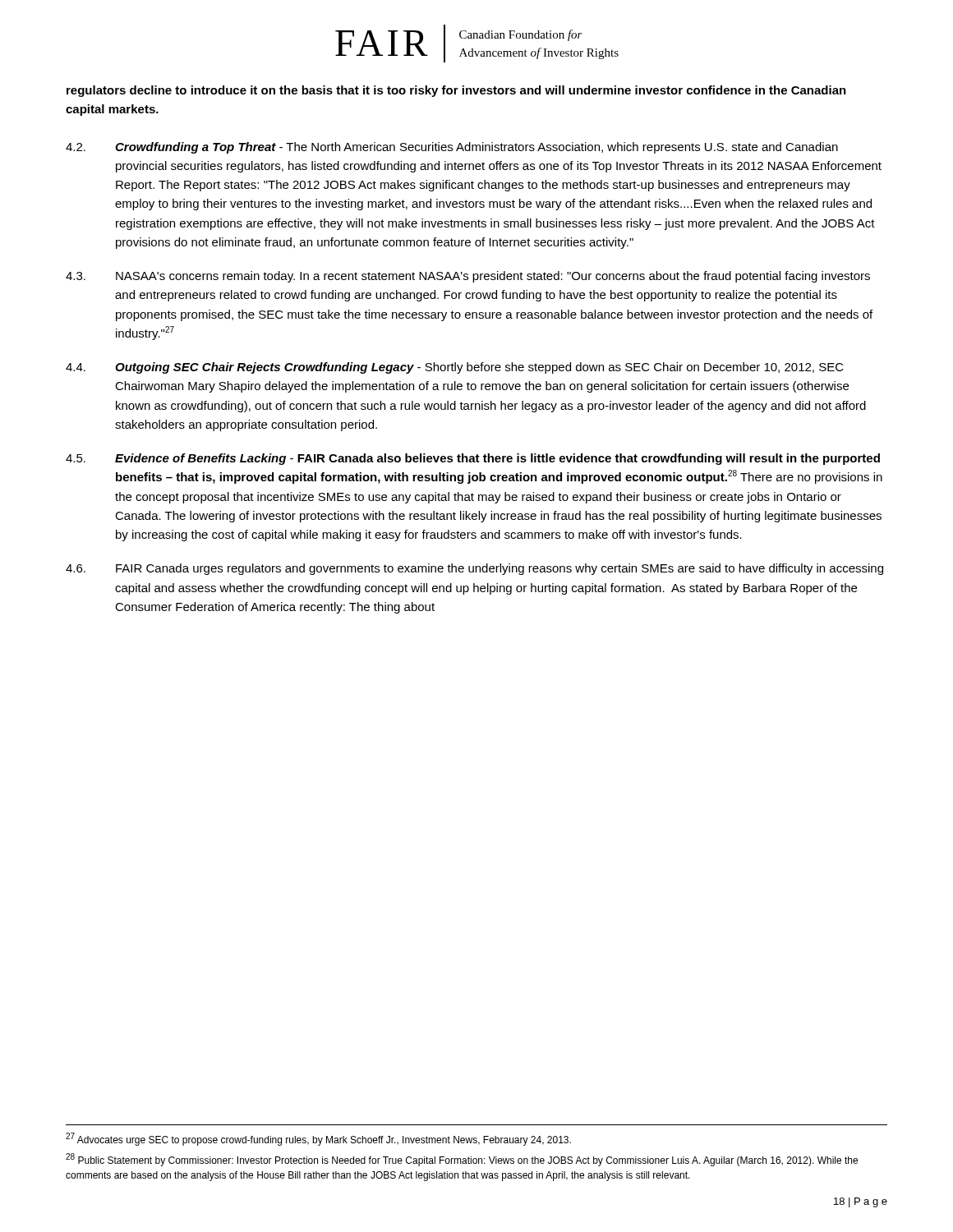953x1232 pixels.
Task: Point to the region starting "4.3. NASAA's concerns remain"
Action: (476, 304)
